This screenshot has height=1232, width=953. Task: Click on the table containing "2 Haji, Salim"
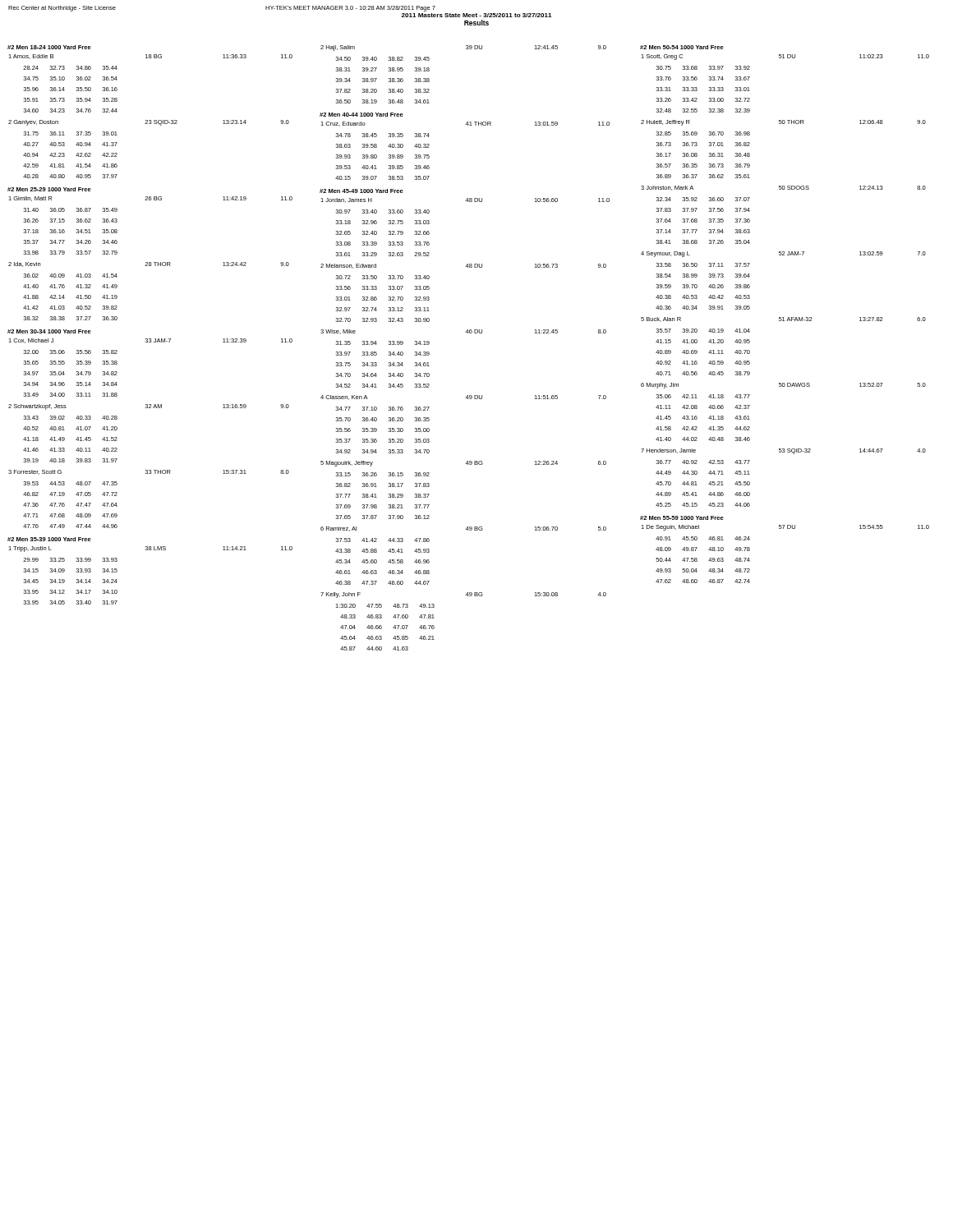tap(475, 349)
